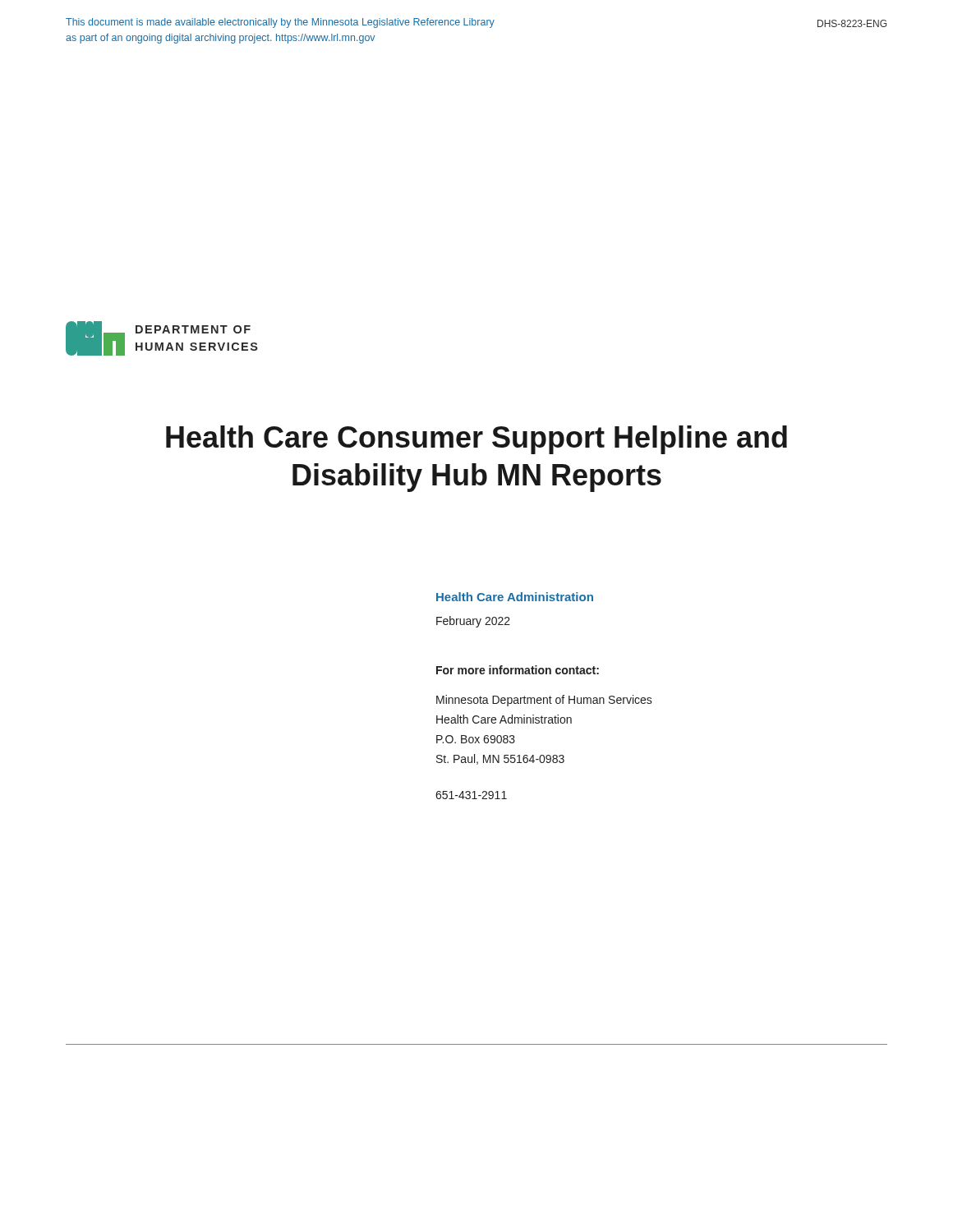Select the text starting "Minnesota Department of Human Services Health Care Administration"

[x=544, y=729]
